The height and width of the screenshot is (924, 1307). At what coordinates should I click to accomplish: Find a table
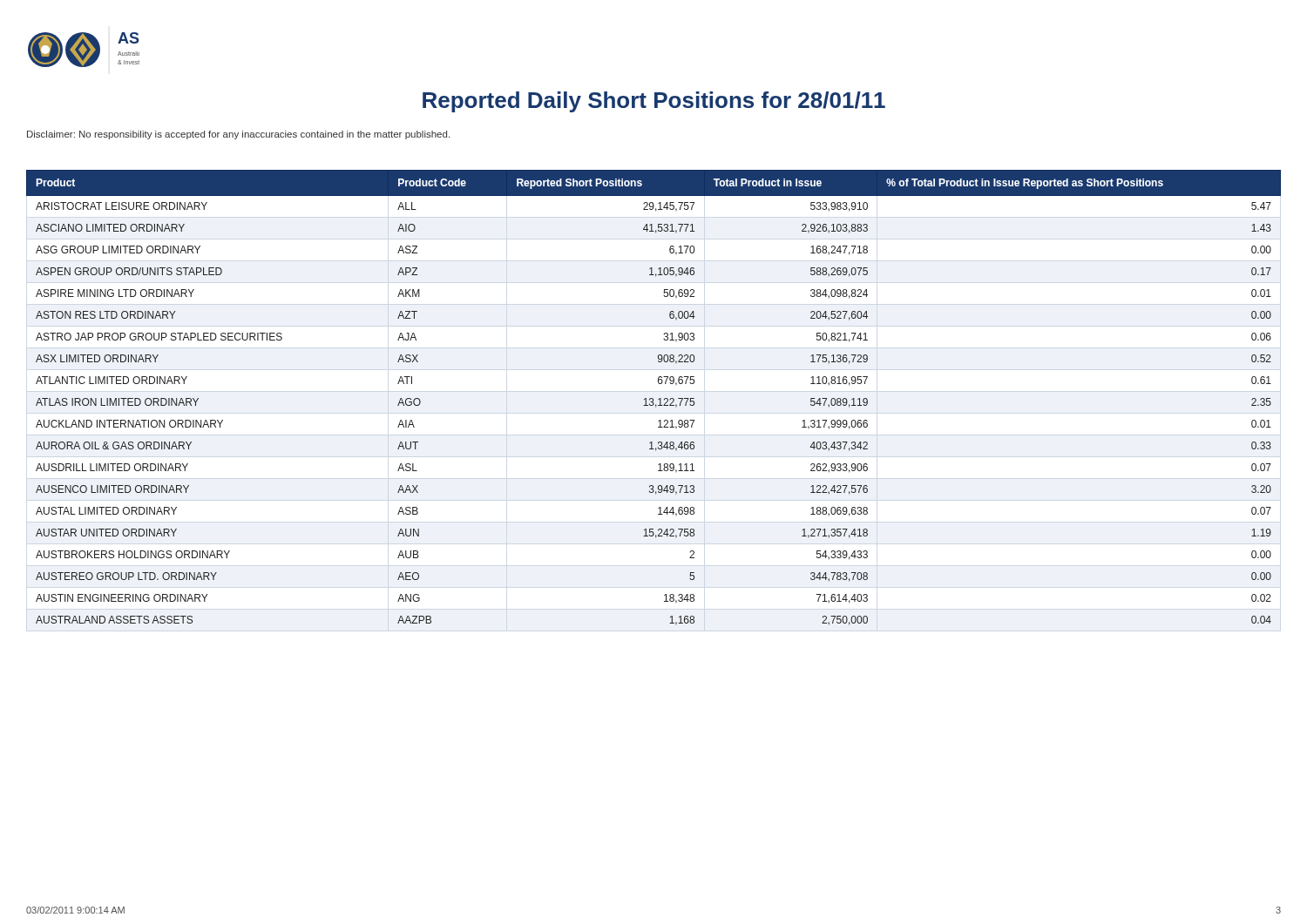(654, 401)
